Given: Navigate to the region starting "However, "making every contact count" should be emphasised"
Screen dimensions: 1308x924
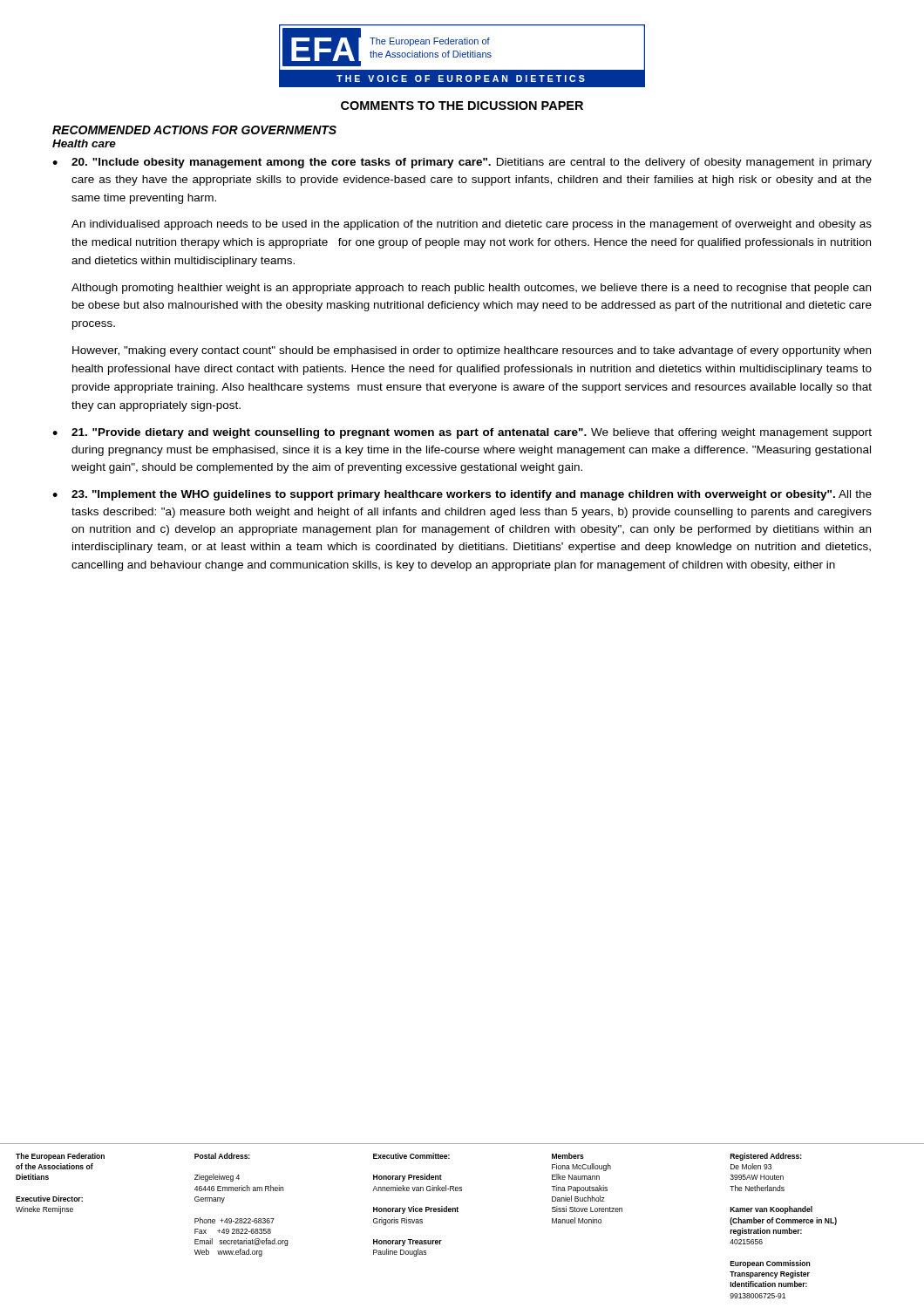Looking at the screenshot, I should (472, 378).
